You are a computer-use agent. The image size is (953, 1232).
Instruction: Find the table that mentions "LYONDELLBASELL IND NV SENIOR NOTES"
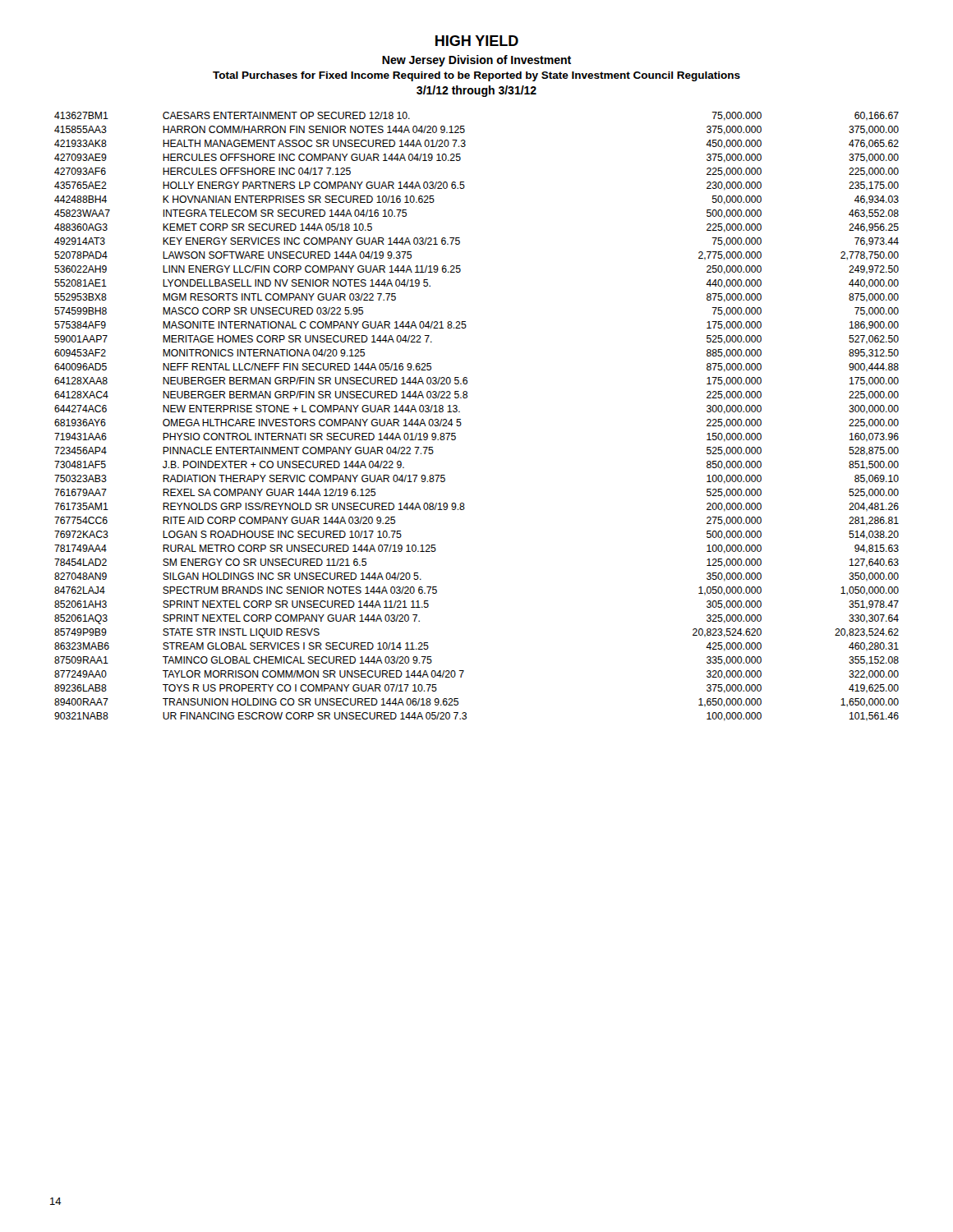(x=476, y=416)
